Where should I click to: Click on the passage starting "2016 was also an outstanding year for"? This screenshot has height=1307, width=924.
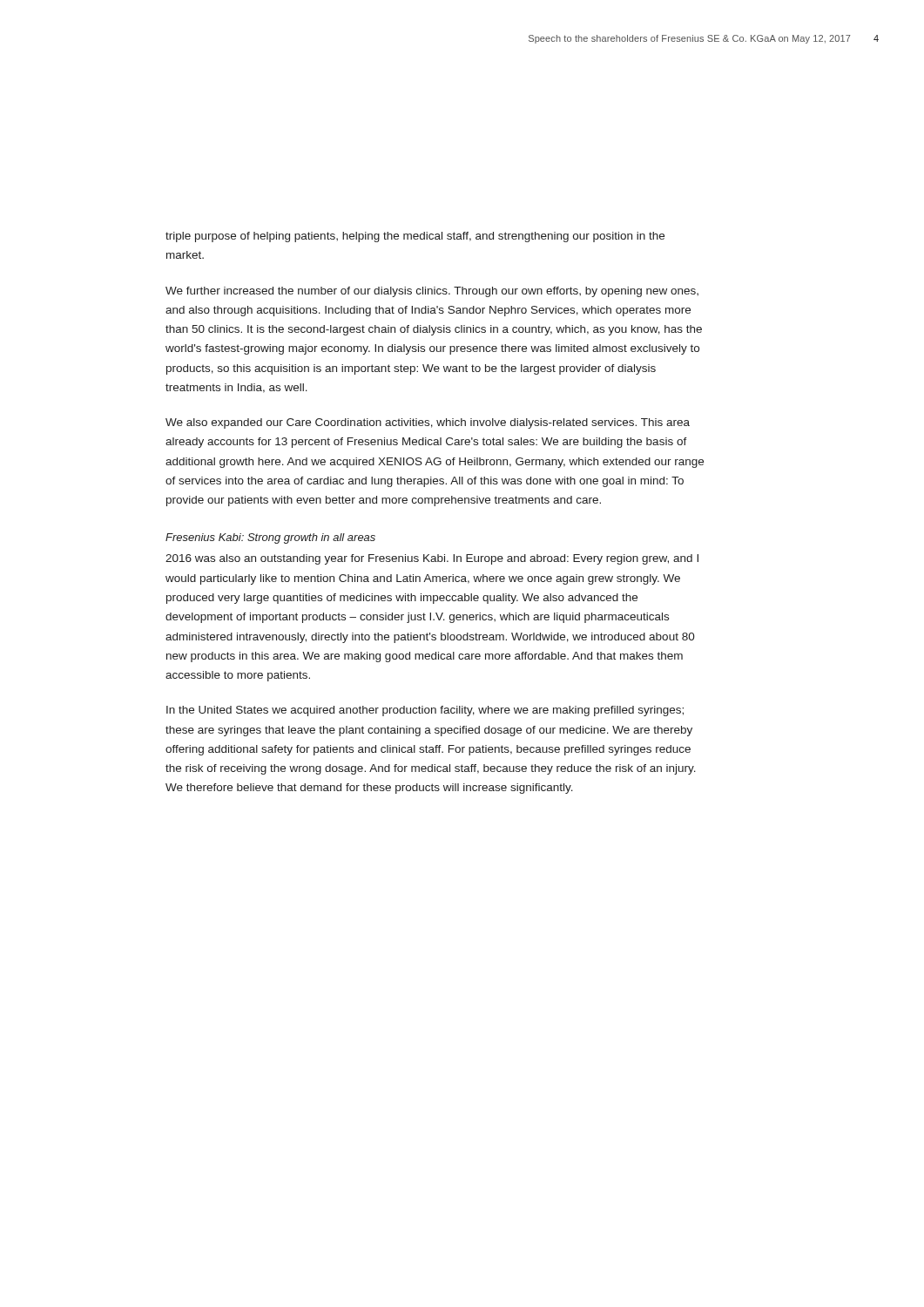coord(432,617)
